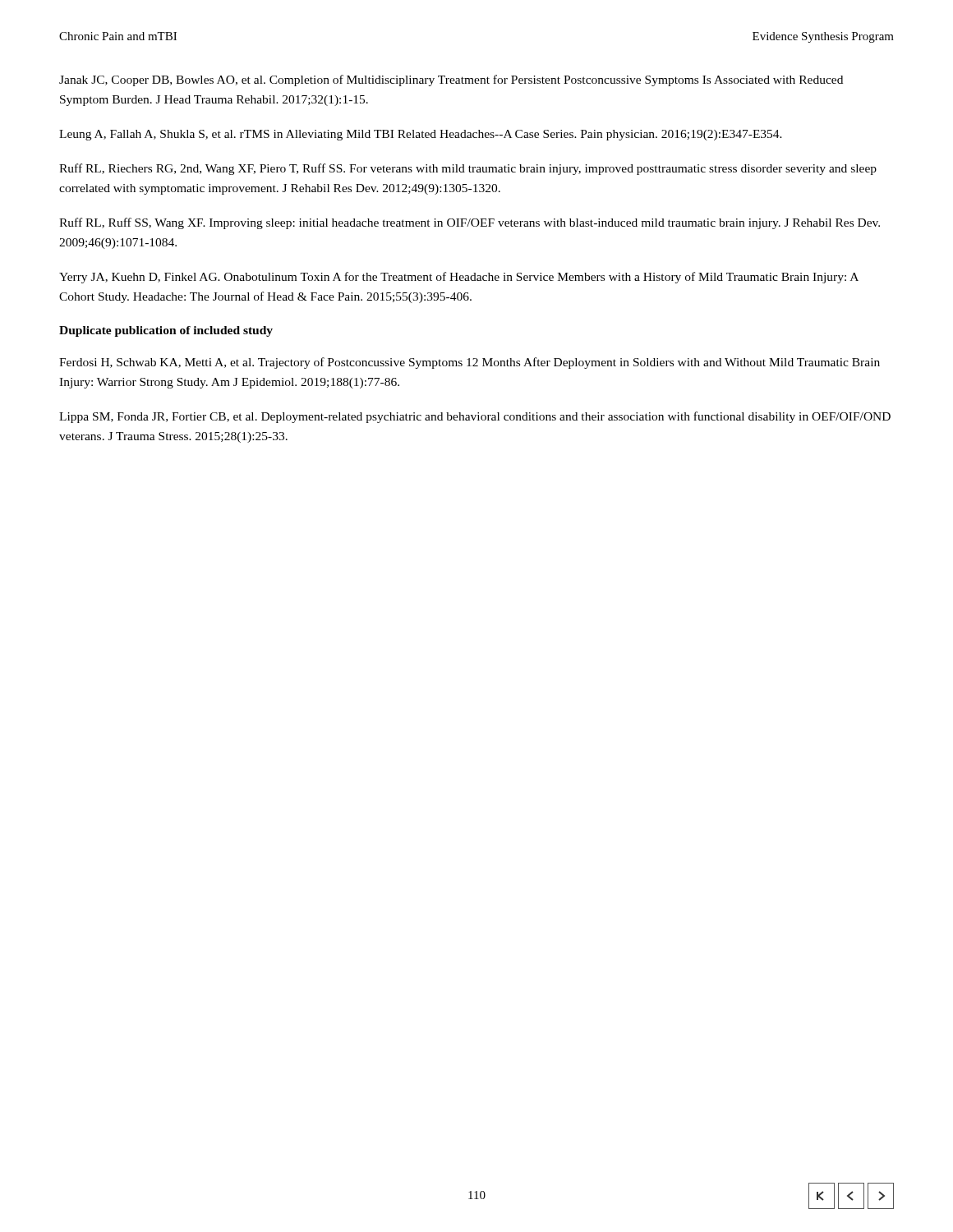Locate the block of text that opens with "Ferdosi H, Schwab"

pos(470,372)
